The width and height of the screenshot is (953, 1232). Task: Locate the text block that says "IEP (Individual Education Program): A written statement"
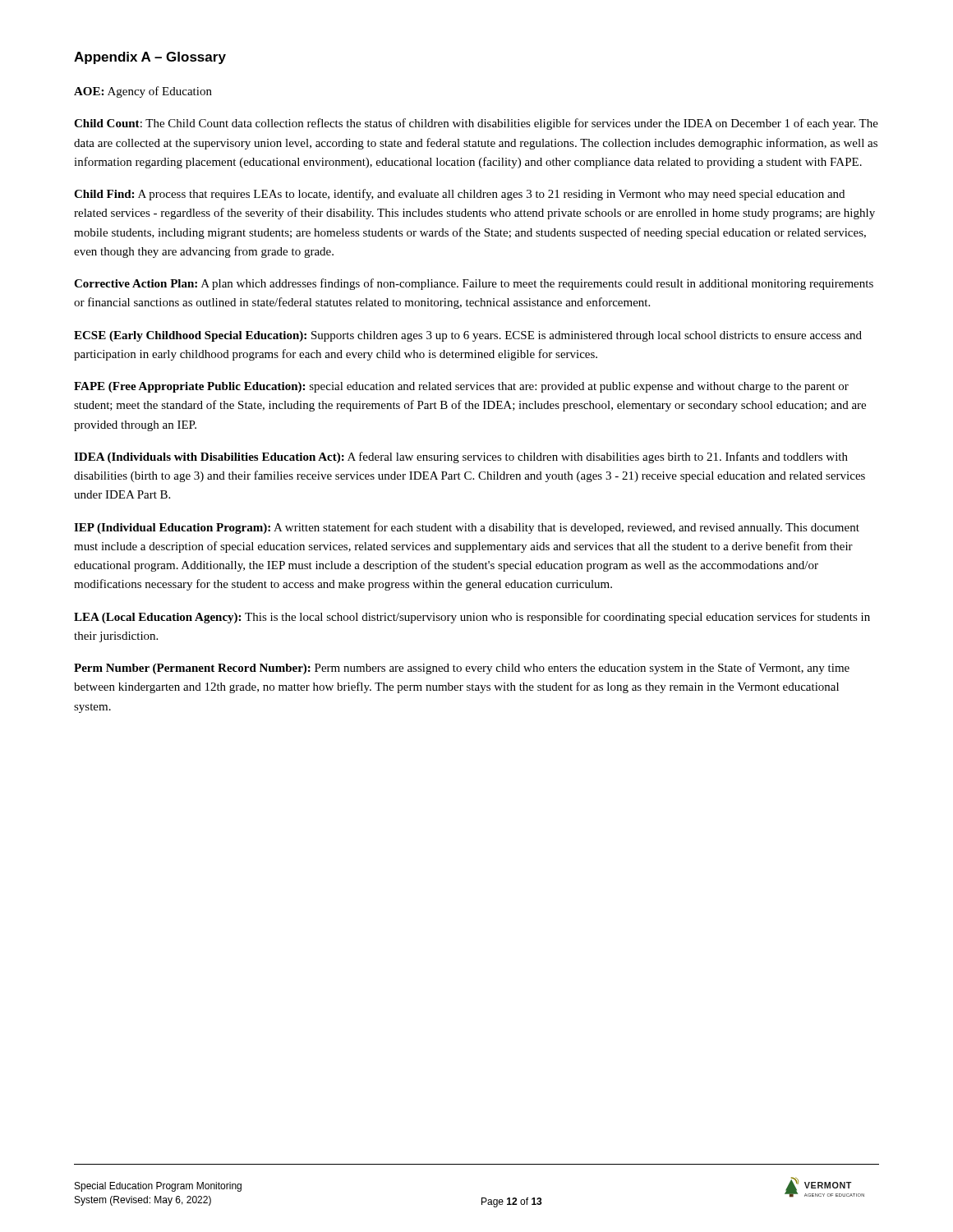pos(467,556)
